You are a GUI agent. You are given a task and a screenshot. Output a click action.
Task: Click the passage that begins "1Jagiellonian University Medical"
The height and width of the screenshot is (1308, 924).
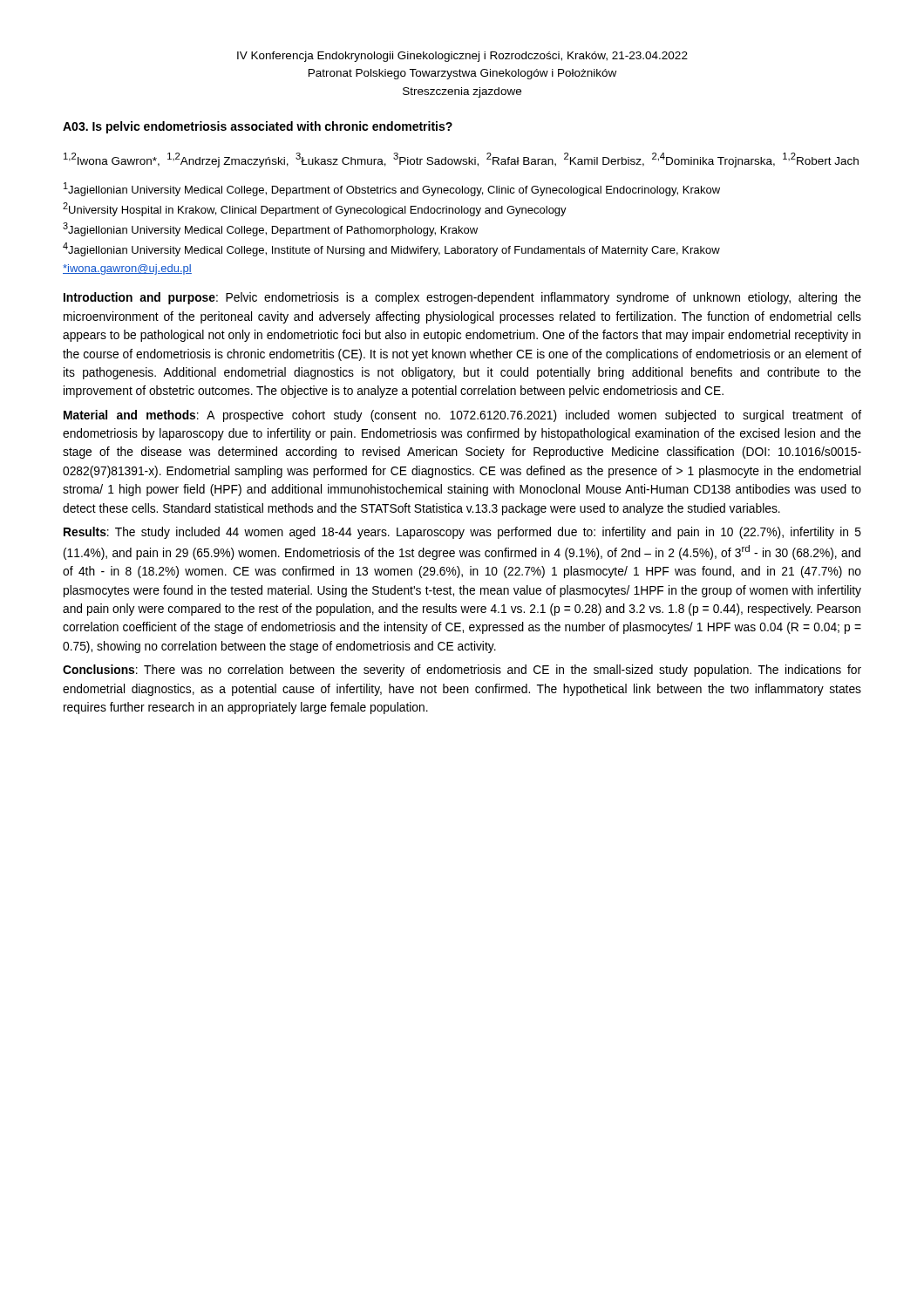click(391, 219)
